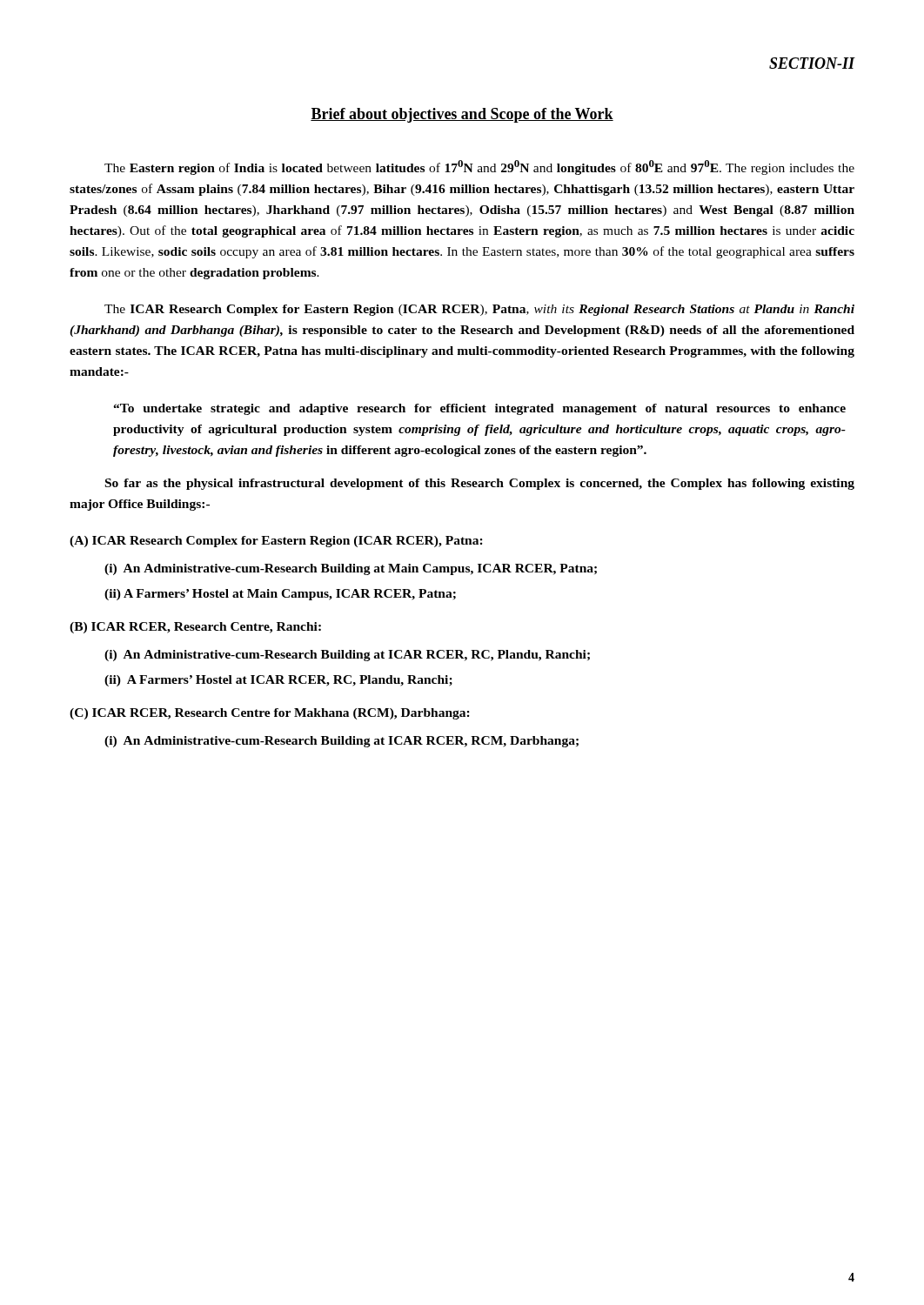Navigate to the passage starting "So far as the physical infrastructural"
The image size is (924, 1305).
click(x=462, y=493)
